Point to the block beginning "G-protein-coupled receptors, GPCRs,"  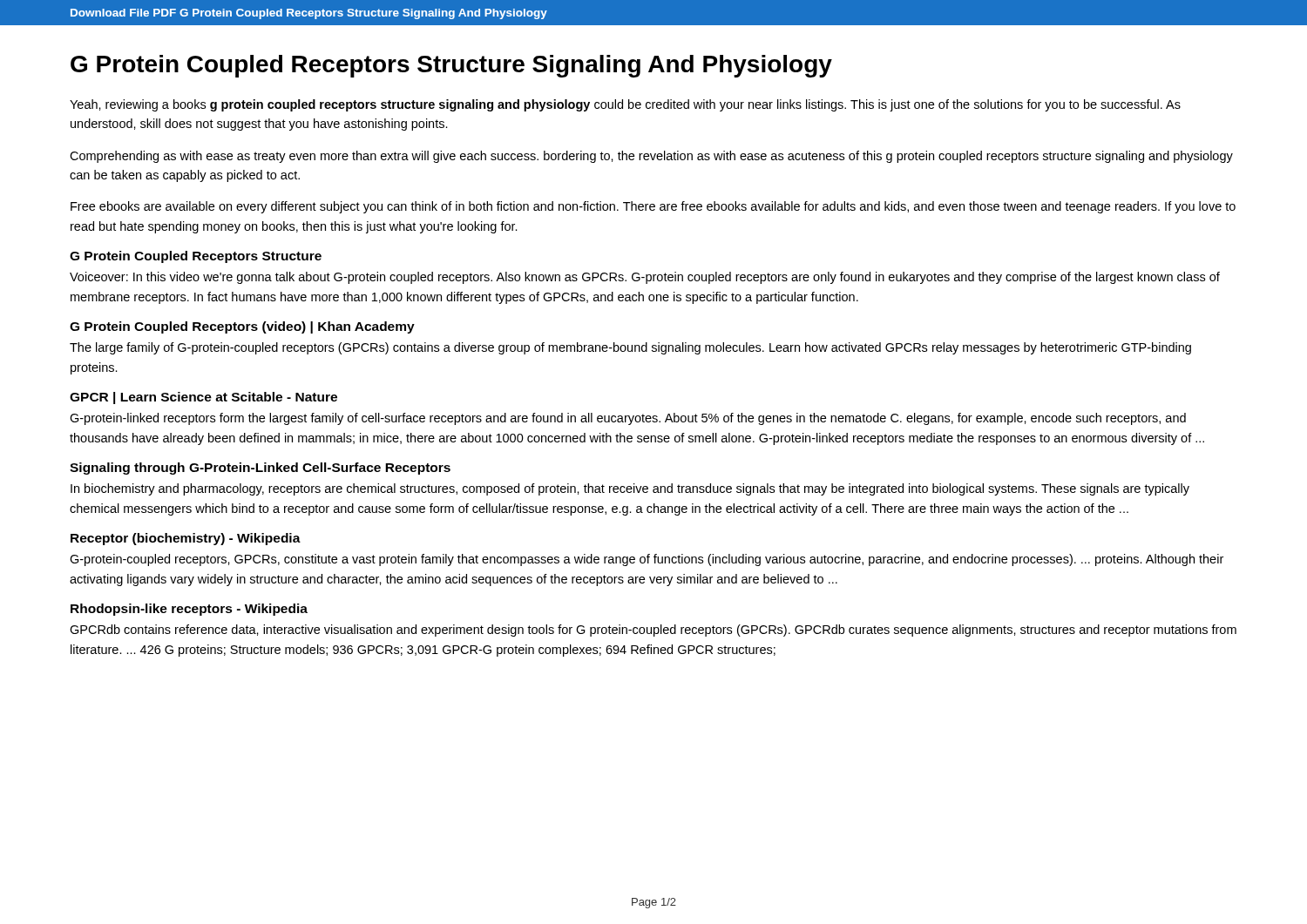pos(647,569)
